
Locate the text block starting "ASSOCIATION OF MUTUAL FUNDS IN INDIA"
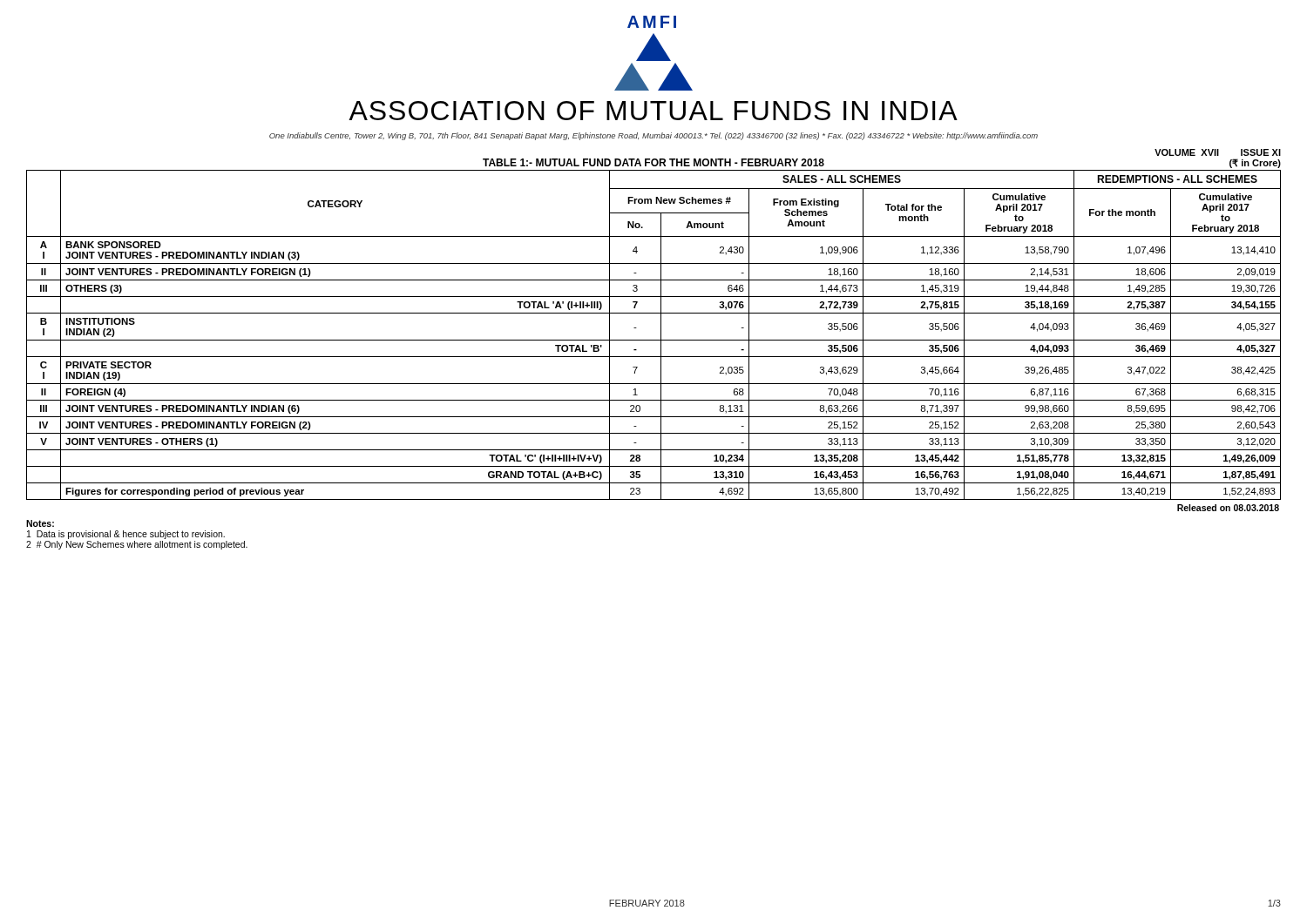[654, 111]
